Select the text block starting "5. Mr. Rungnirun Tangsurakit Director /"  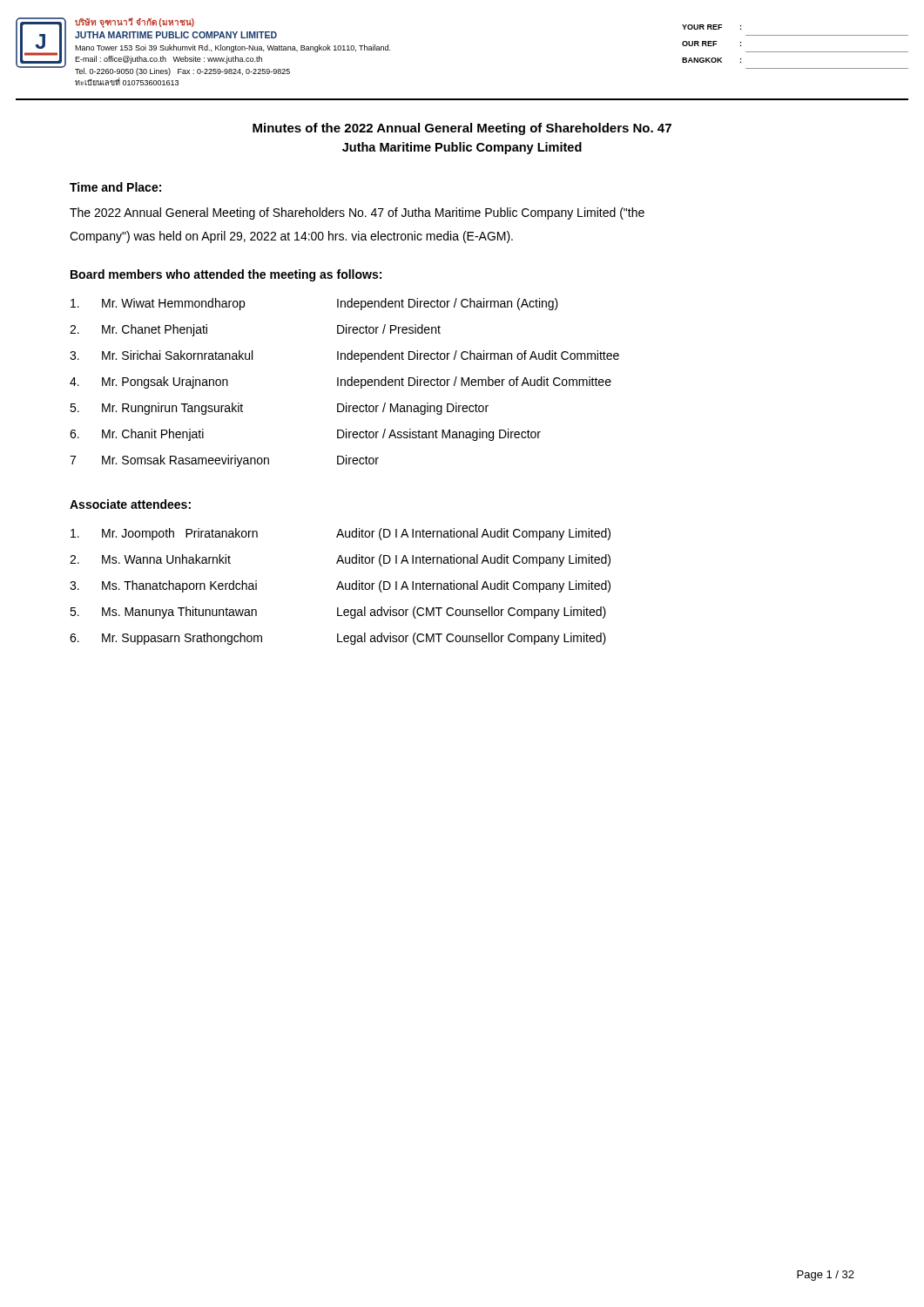pyautogui.click(x=173, y=408)
